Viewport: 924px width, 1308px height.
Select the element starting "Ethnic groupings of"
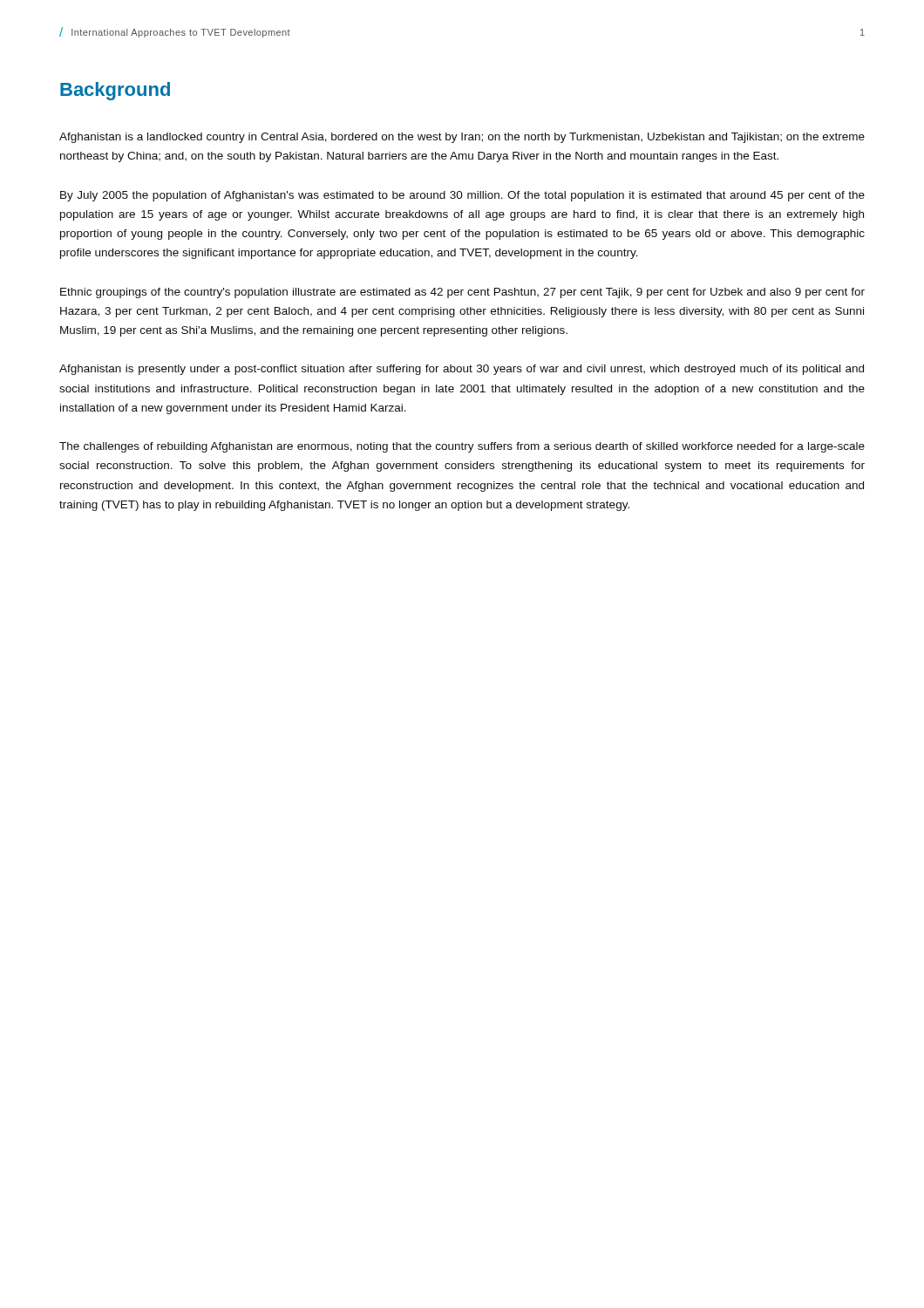(x=462, y=311)
